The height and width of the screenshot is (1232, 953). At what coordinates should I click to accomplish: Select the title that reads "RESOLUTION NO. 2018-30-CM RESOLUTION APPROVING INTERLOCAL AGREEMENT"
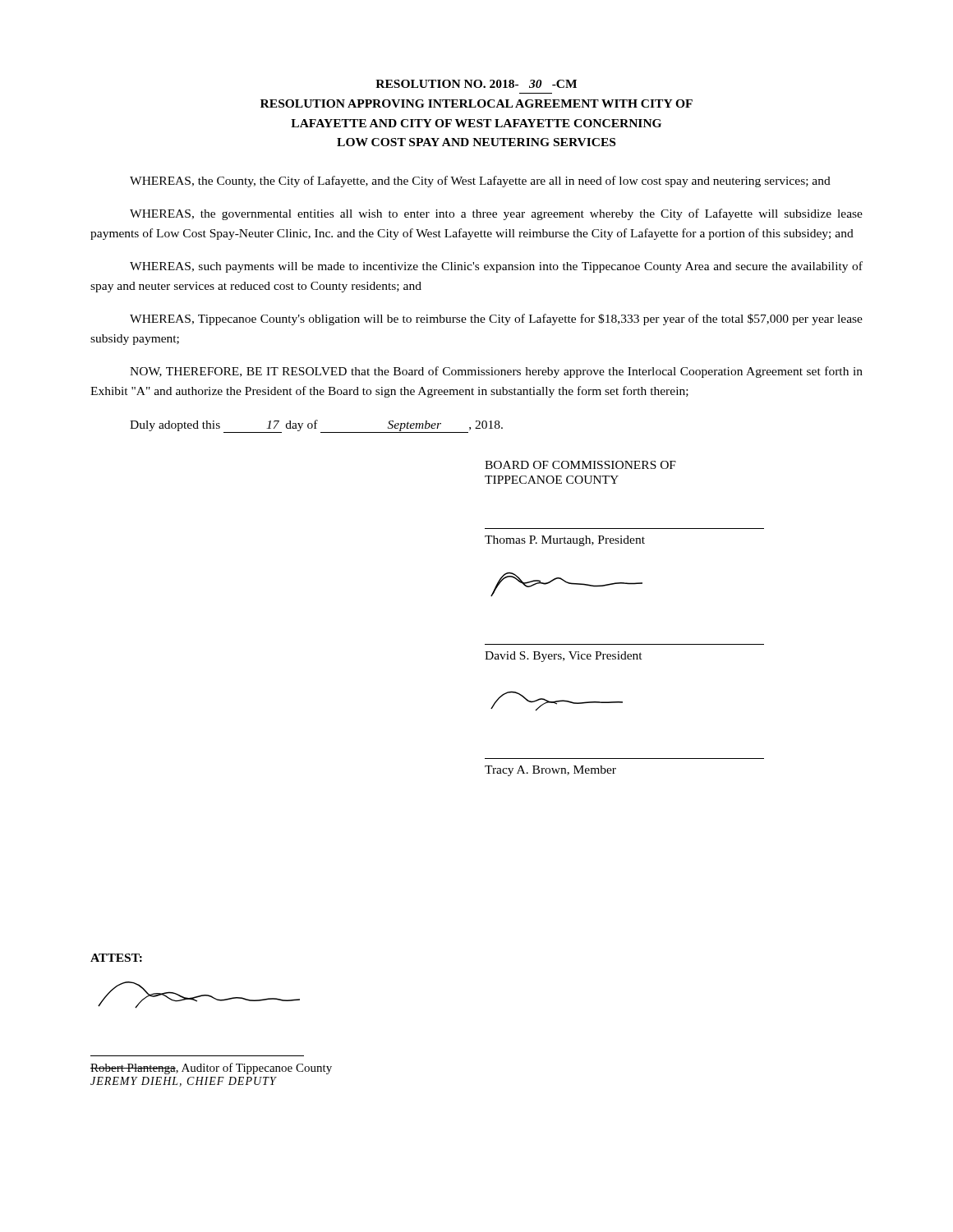[476, 111]
